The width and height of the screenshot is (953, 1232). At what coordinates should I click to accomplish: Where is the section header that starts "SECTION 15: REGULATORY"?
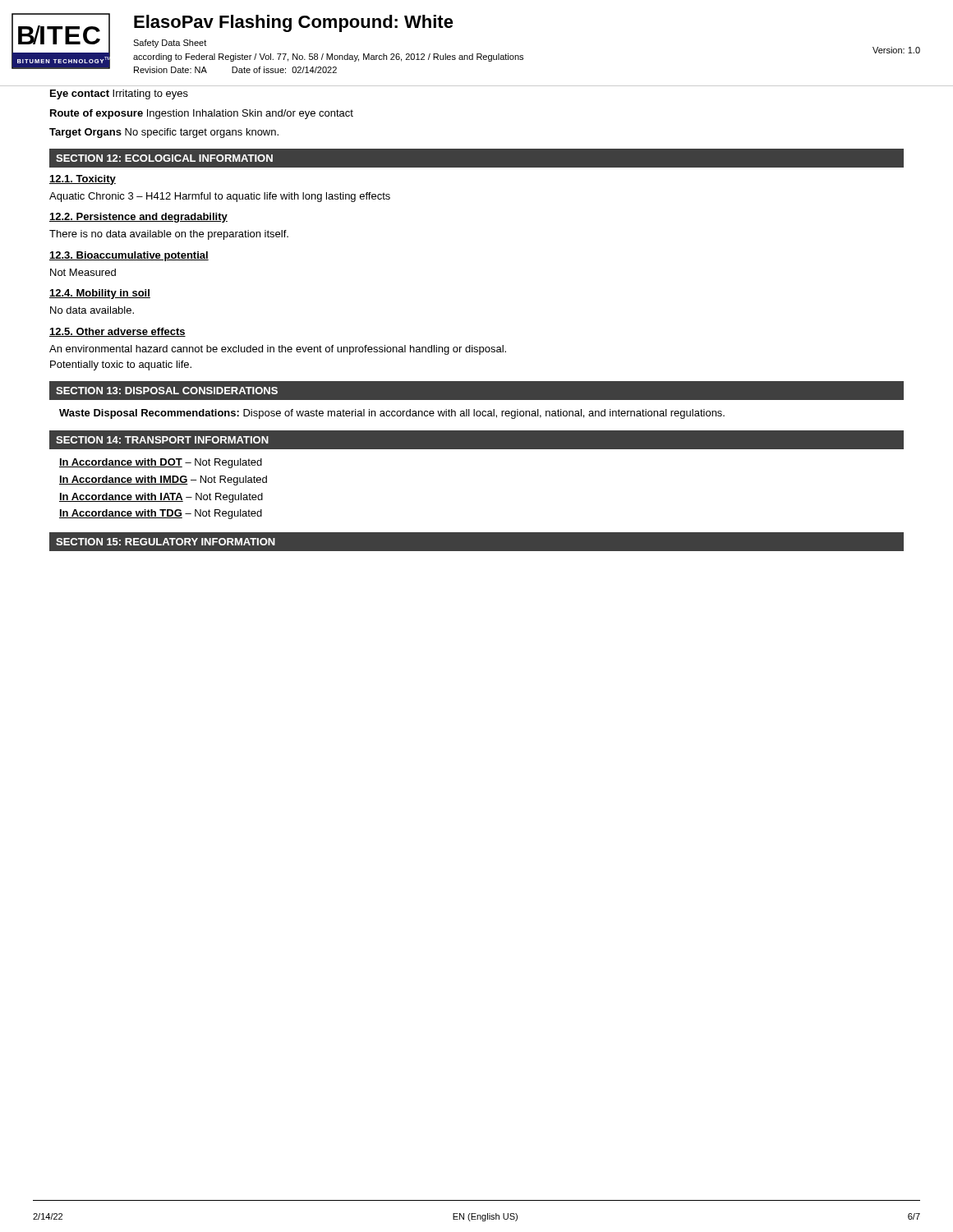[166, 542]
